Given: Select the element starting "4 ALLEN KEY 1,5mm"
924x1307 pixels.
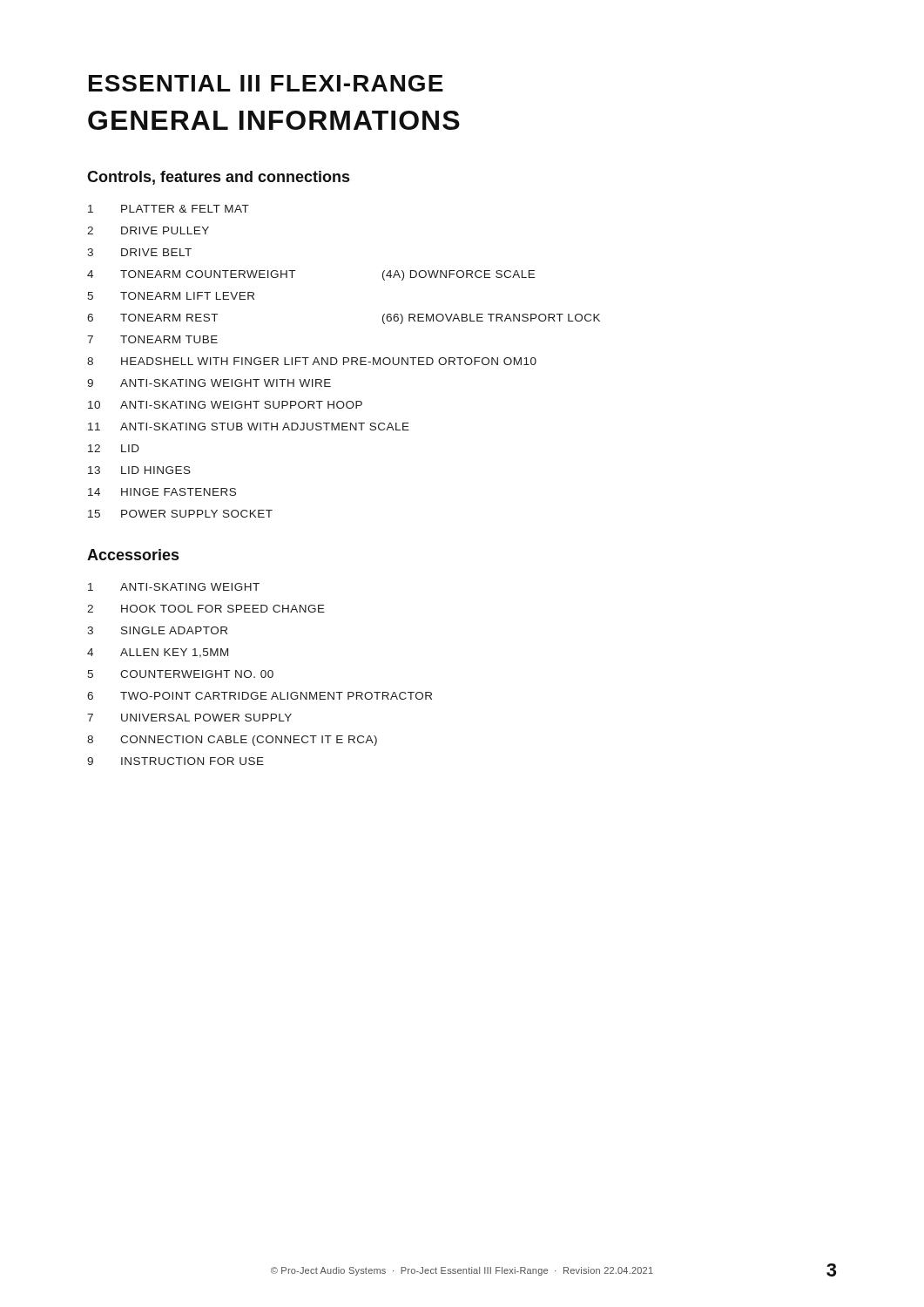Looking at the screenshot, I should click(x=158, y=653).
